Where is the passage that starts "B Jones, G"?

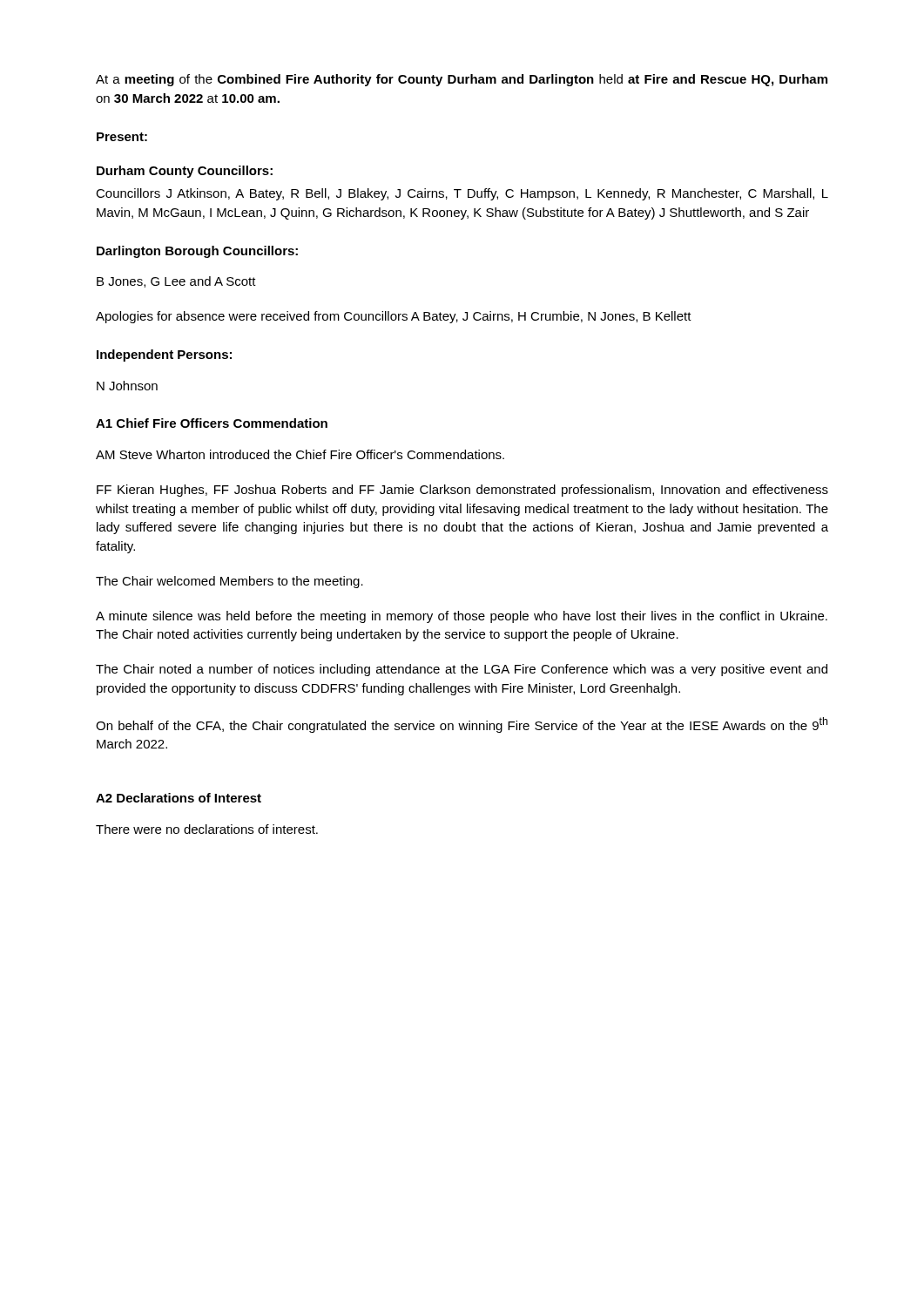click(x=176, y=282)
